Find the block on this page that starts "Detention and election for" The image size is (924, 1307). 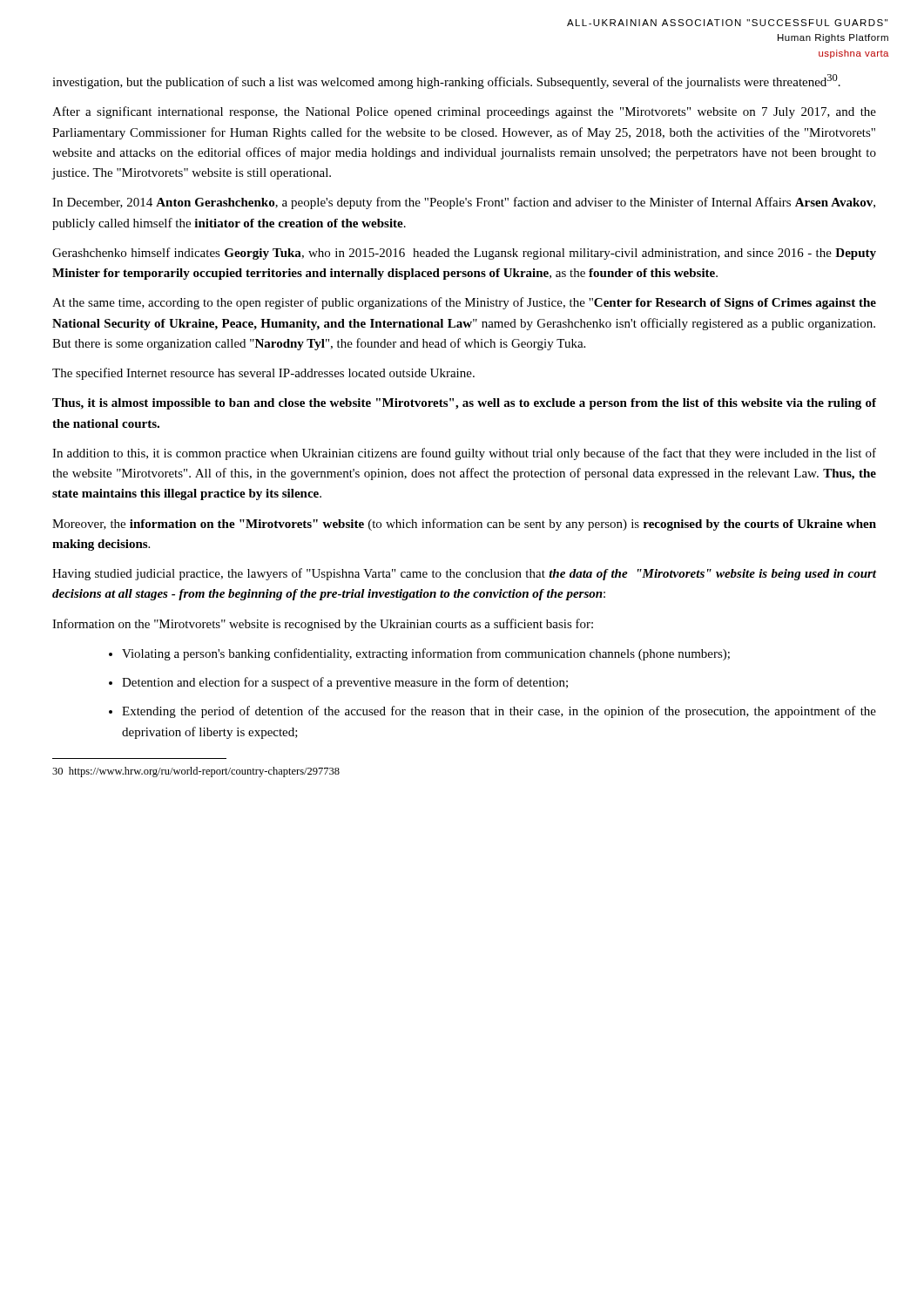point(345,682)
